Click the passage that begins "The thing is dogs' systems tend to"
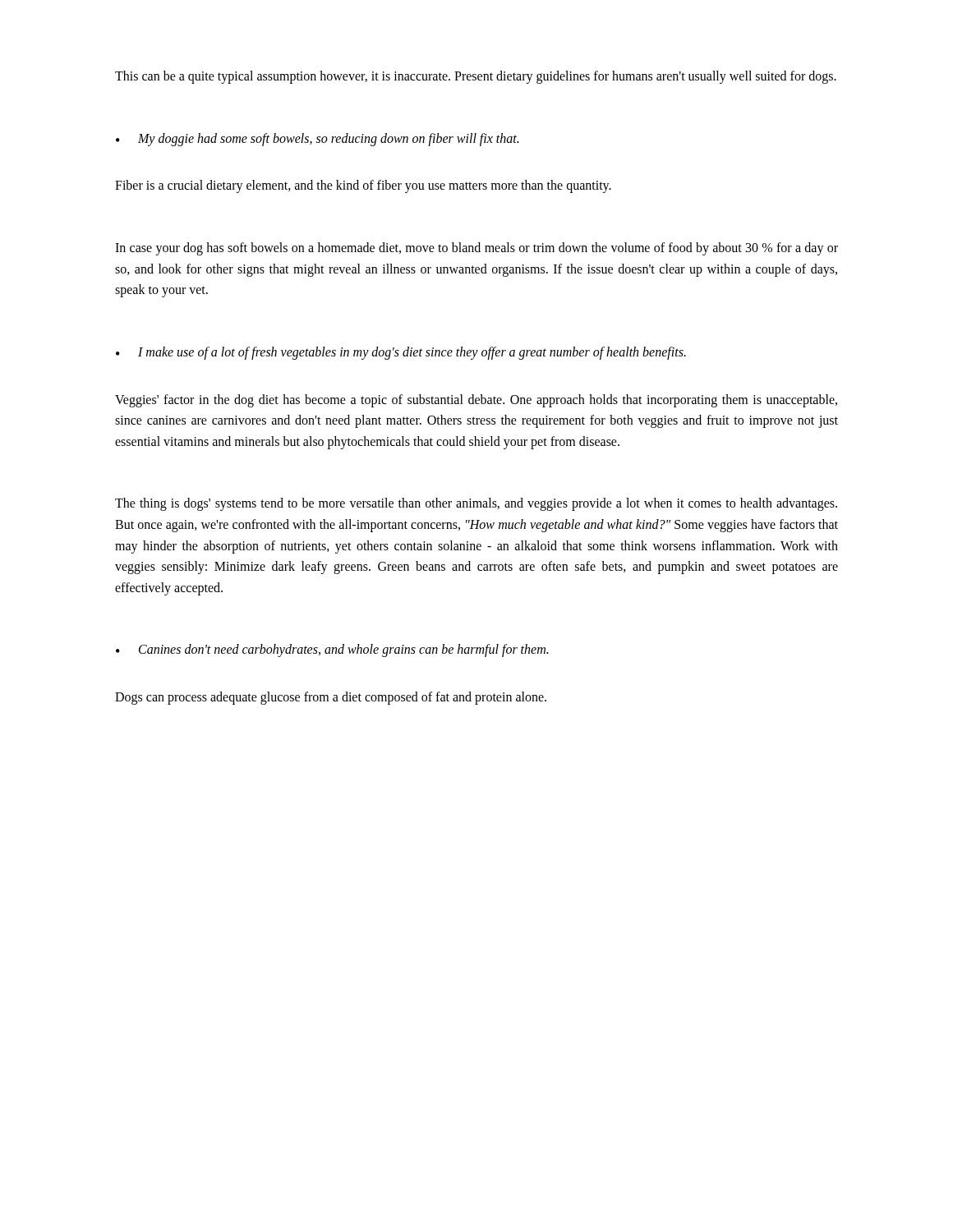 [476, 545]
